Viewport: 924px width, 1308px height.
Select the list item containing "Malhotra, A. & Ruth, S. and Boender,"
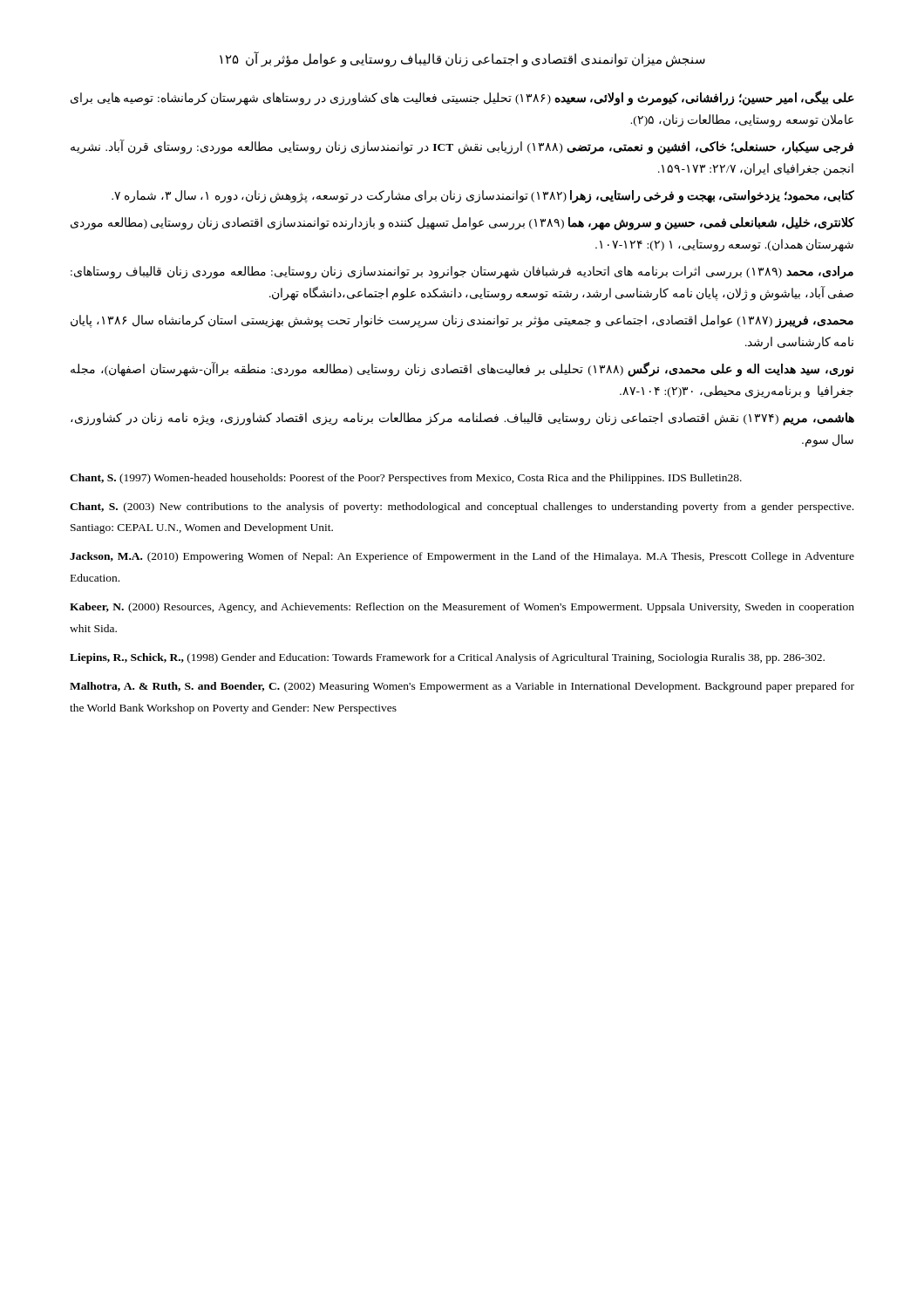tap(462, 697)
